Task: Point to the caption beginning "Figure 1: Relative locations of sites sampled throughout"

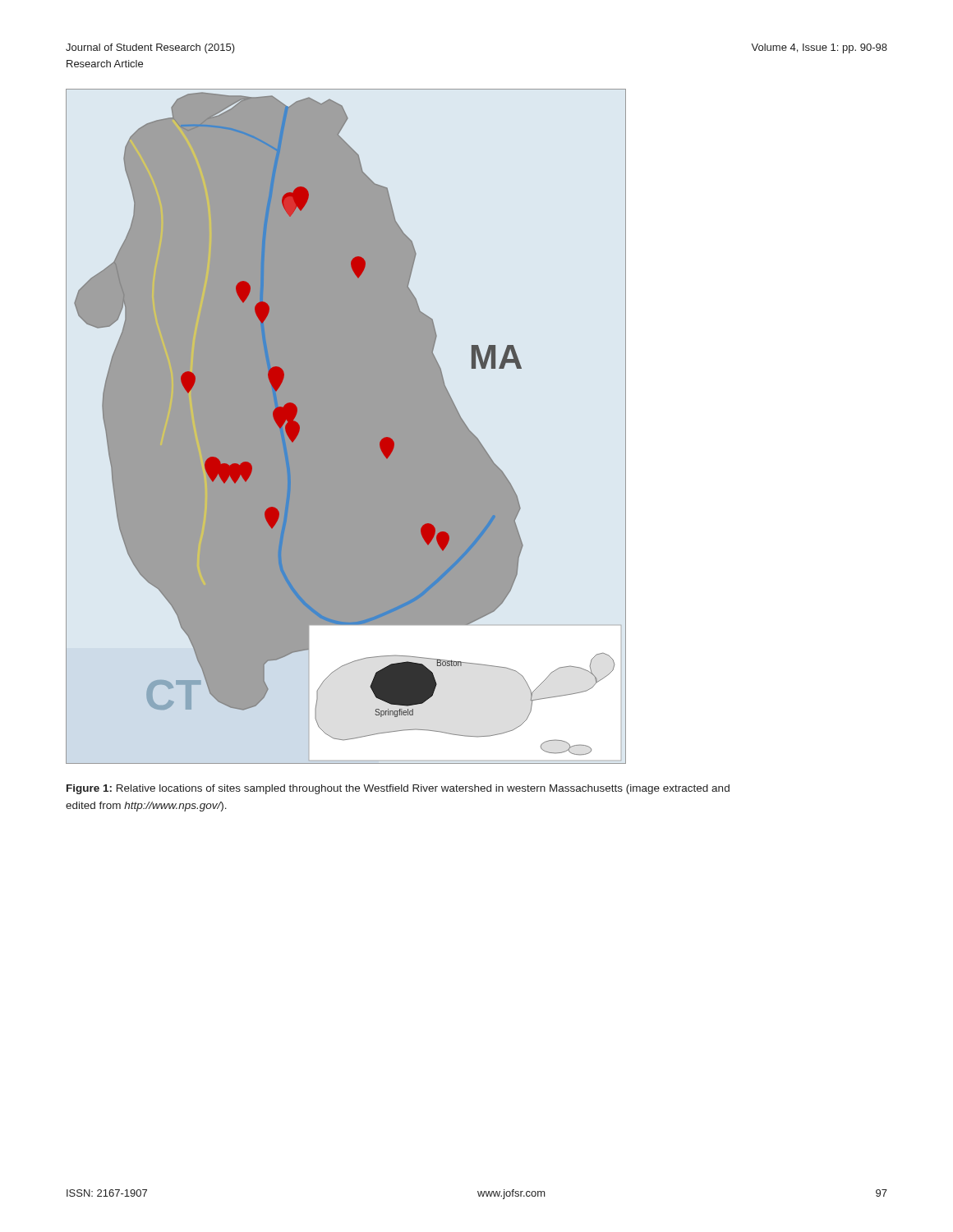Action: (398, 797)
